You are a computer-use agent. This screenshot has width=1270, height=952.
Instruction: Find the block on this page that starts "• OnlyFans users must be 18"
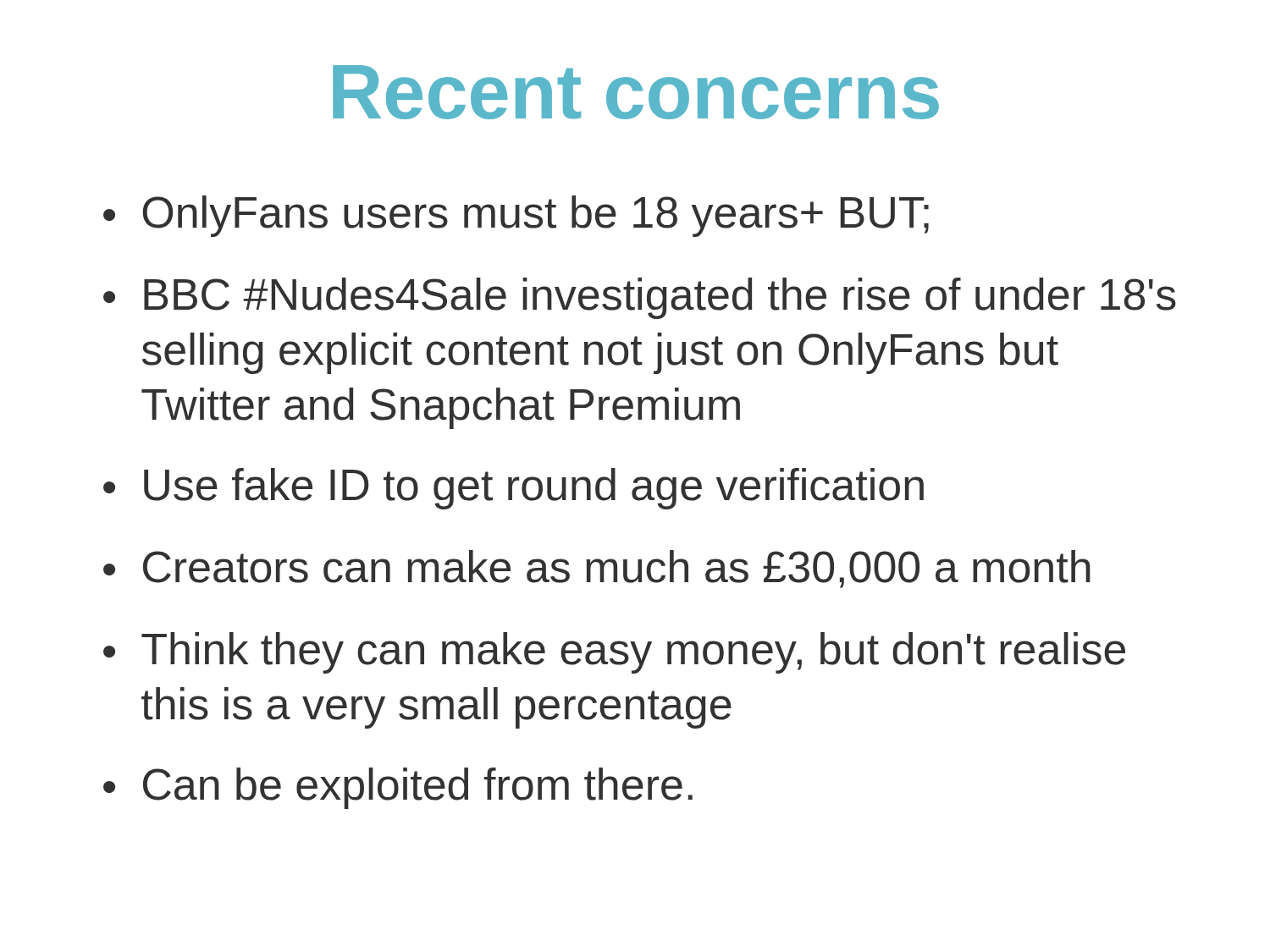click(x=517, y=214)
